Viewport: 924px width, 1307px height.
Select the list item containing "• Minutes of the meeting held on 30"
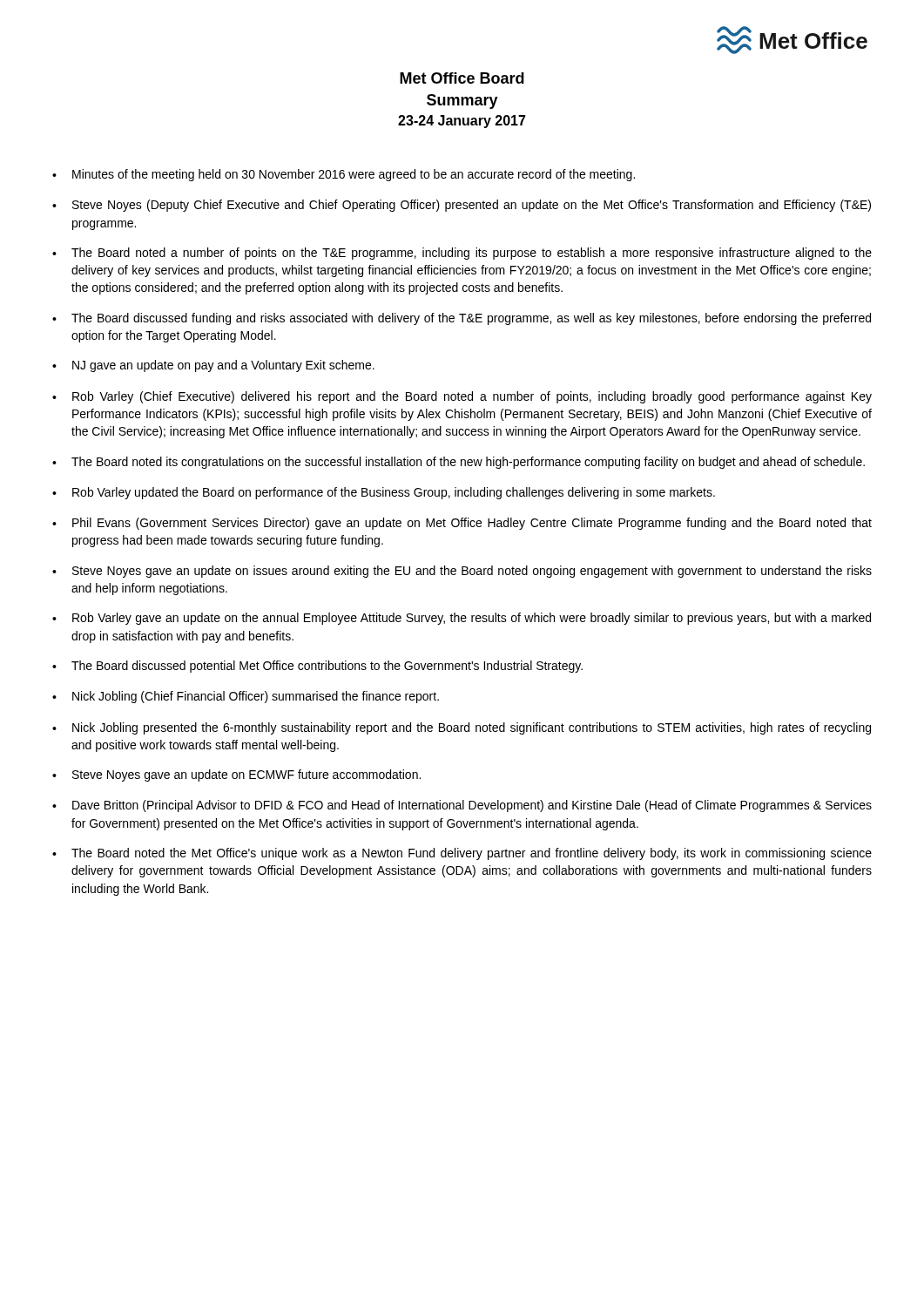click(344, 175)
